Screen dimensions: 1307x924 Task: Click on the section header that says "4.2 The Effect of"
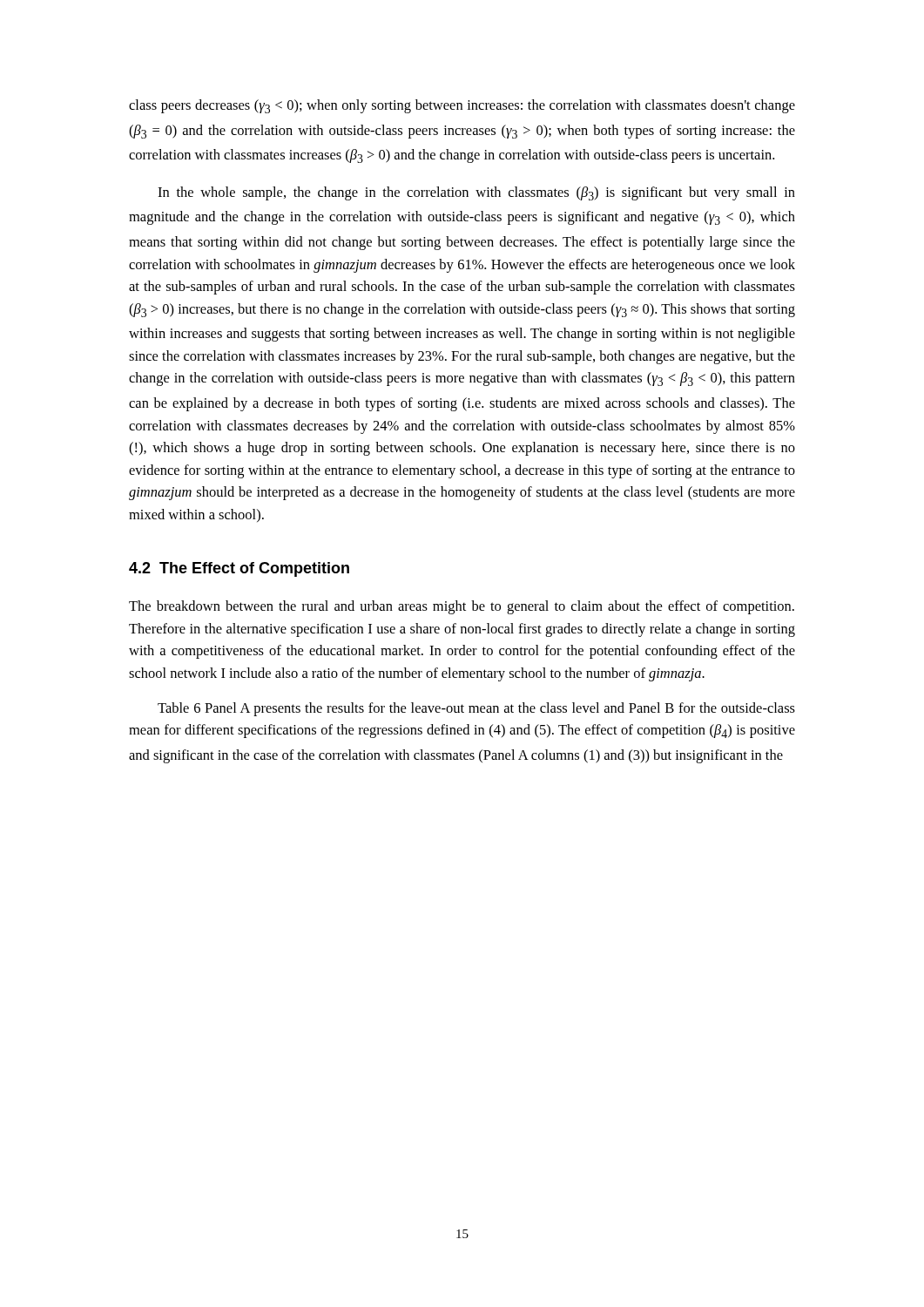point(240,568)
